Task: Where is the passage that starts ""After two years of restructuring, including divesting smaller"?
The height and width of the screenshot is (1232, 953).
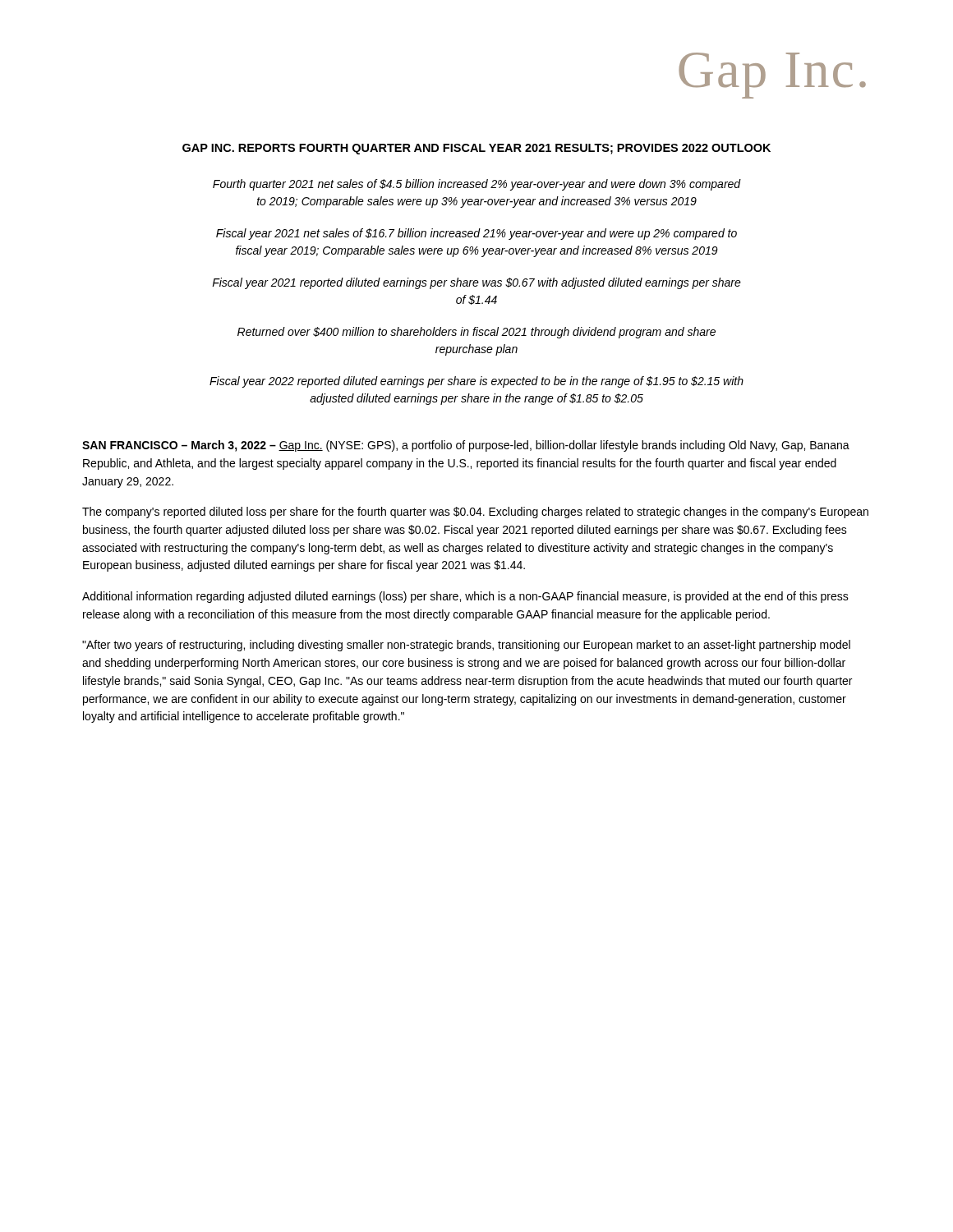Action: point(467,681)
